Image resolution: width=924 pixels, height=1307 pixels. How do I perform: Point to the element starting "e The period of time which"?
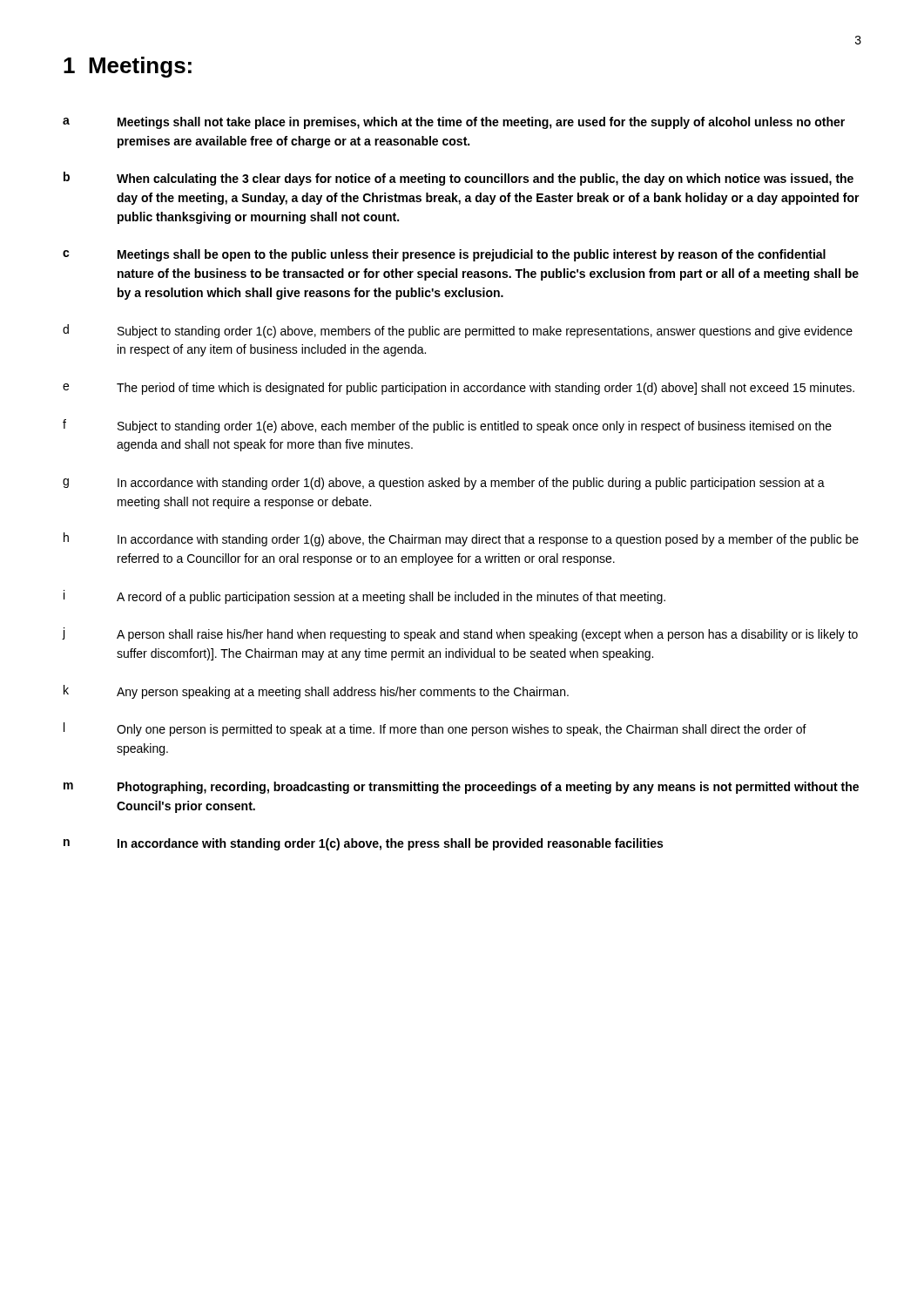[x=462, y=388]
